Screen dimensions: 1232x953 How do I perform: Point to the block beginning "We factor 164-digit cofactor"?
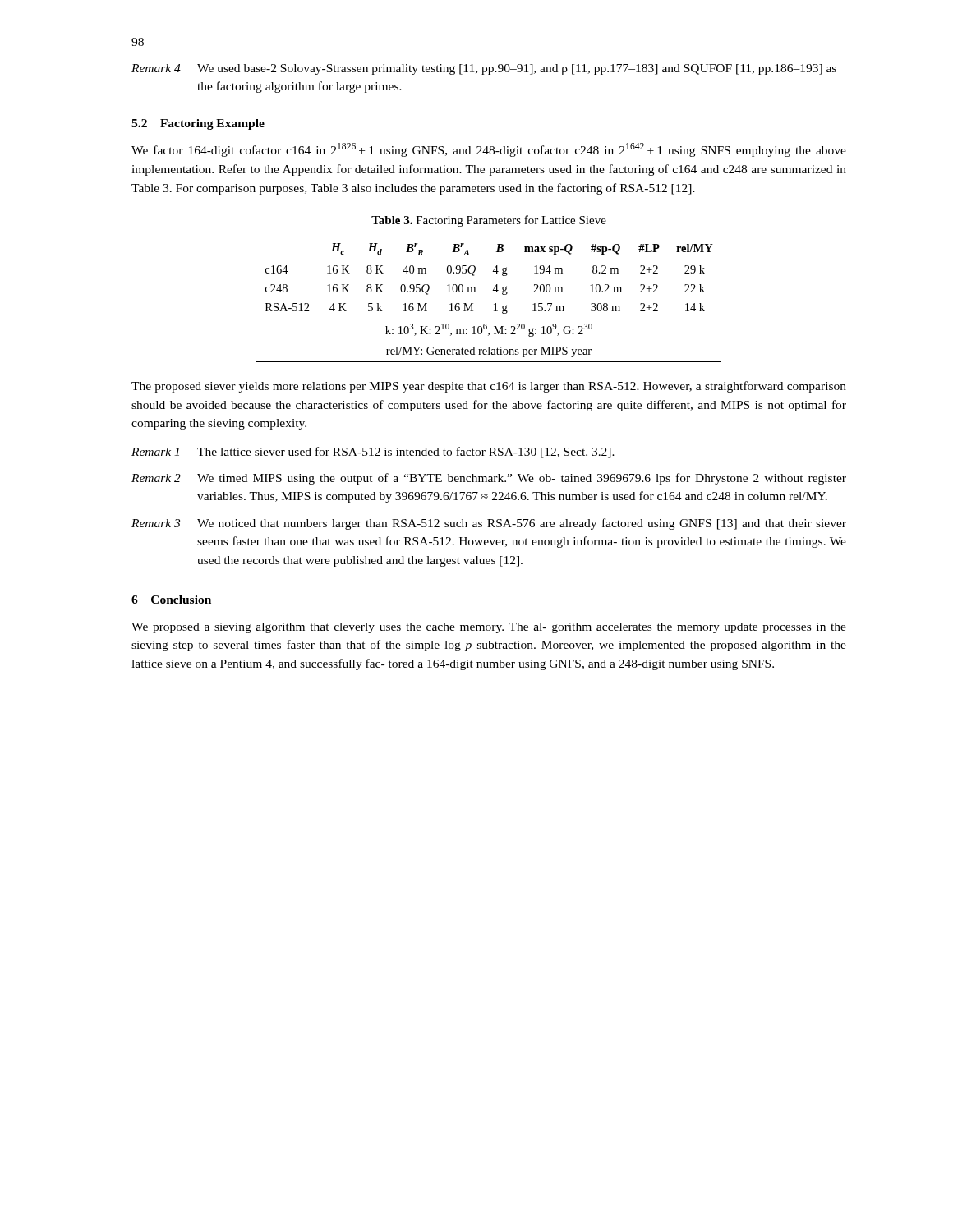coord(489,168)
